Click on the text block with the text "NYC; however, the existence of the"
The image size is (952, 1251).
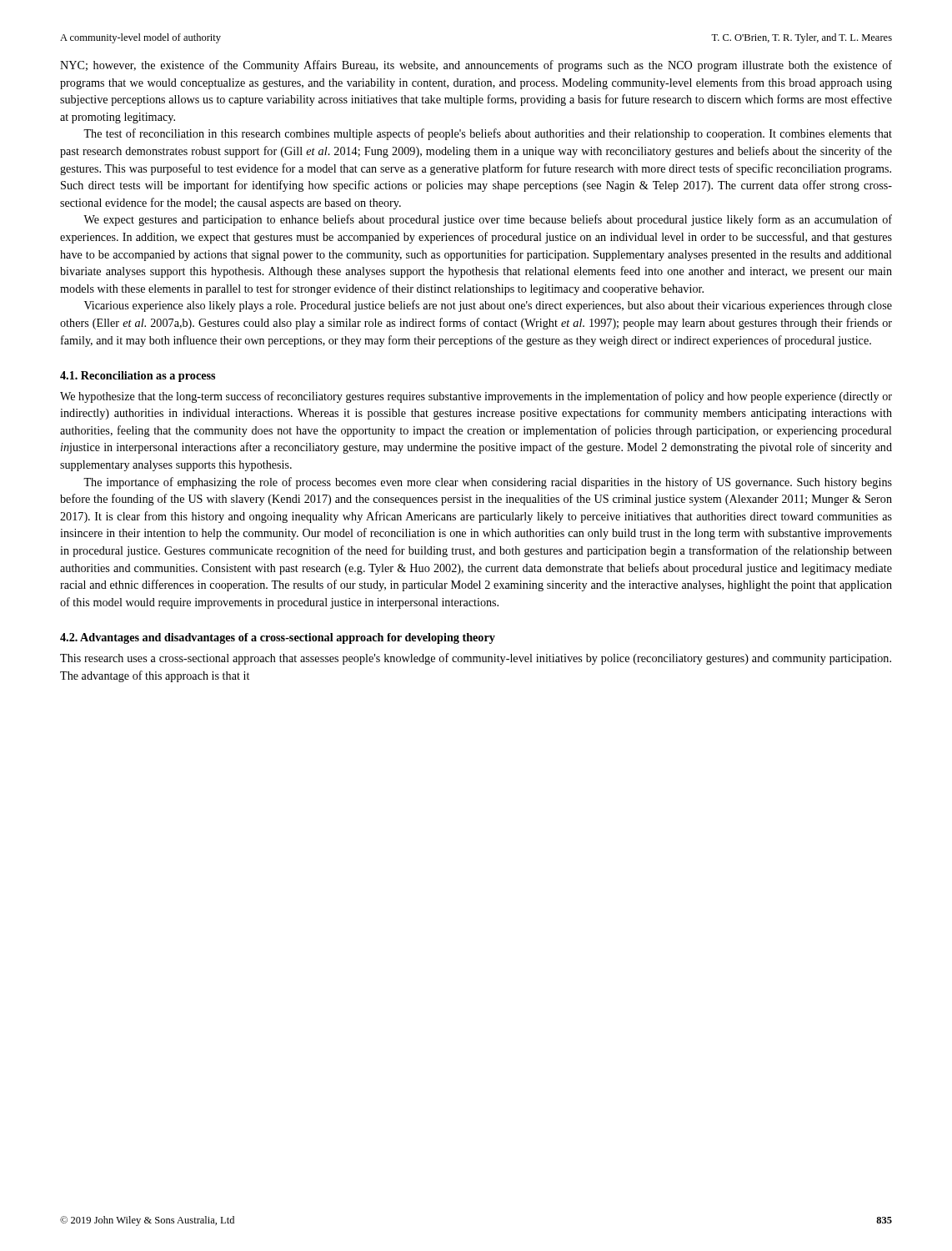(x=476, y=91)
